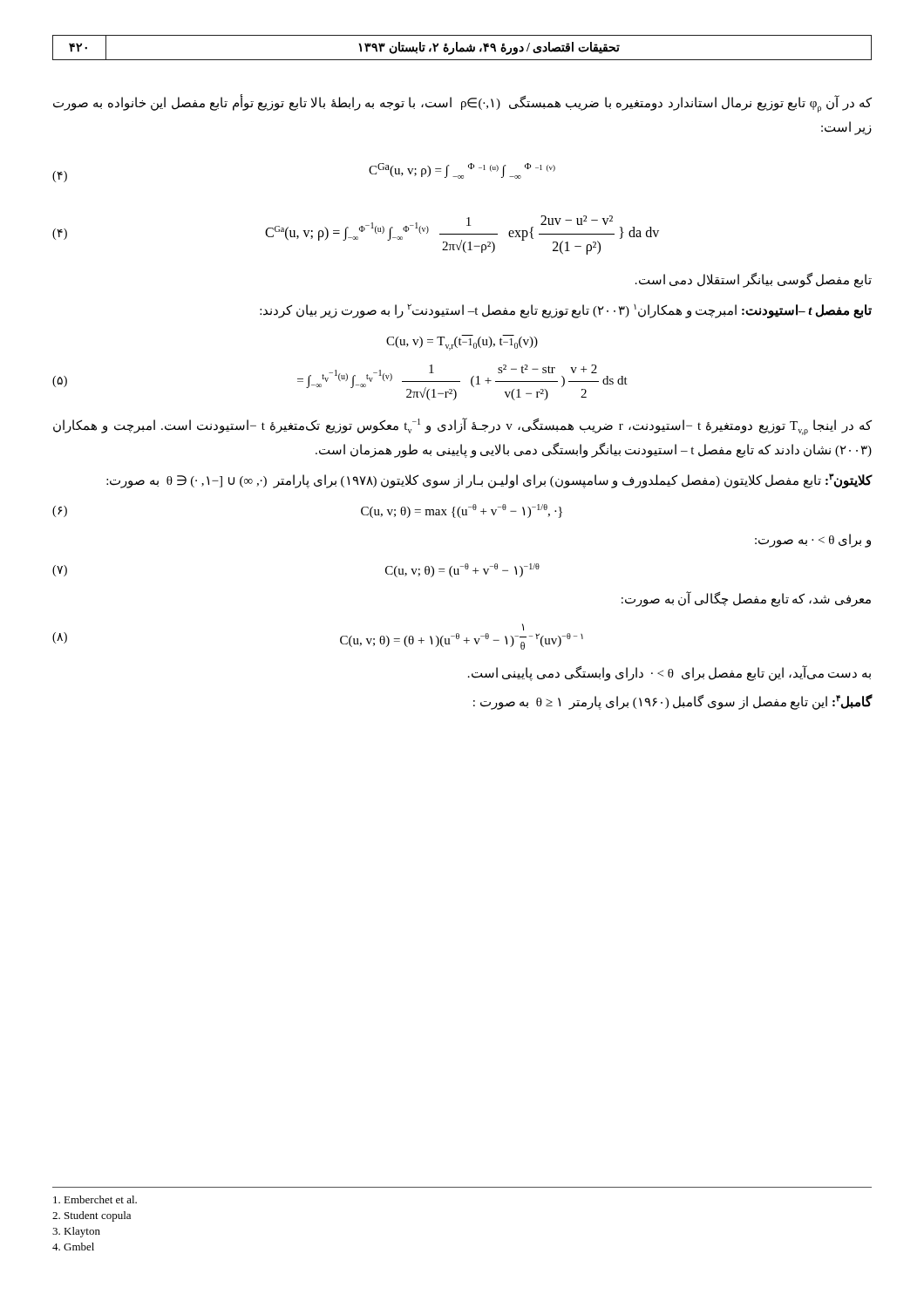Where does it say "Emberchet et al."?
Viewport: 924px width, 1308px height.
pos(95,1199)
